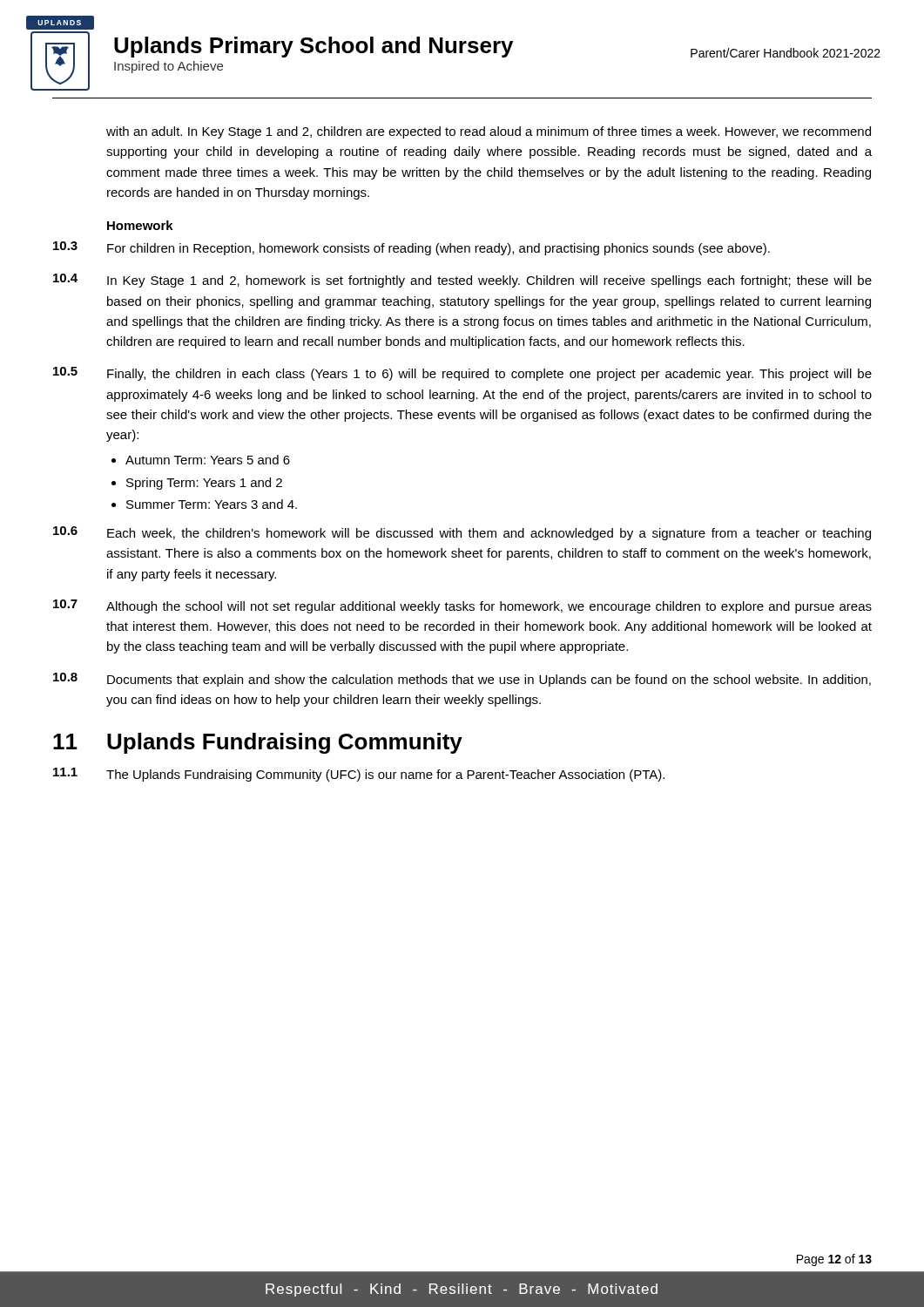Find the region starting "The Uplands Fundraising Community (UFC) is our"
Viewport: 924px width, 1307px height.
click(x=386, y=774)
